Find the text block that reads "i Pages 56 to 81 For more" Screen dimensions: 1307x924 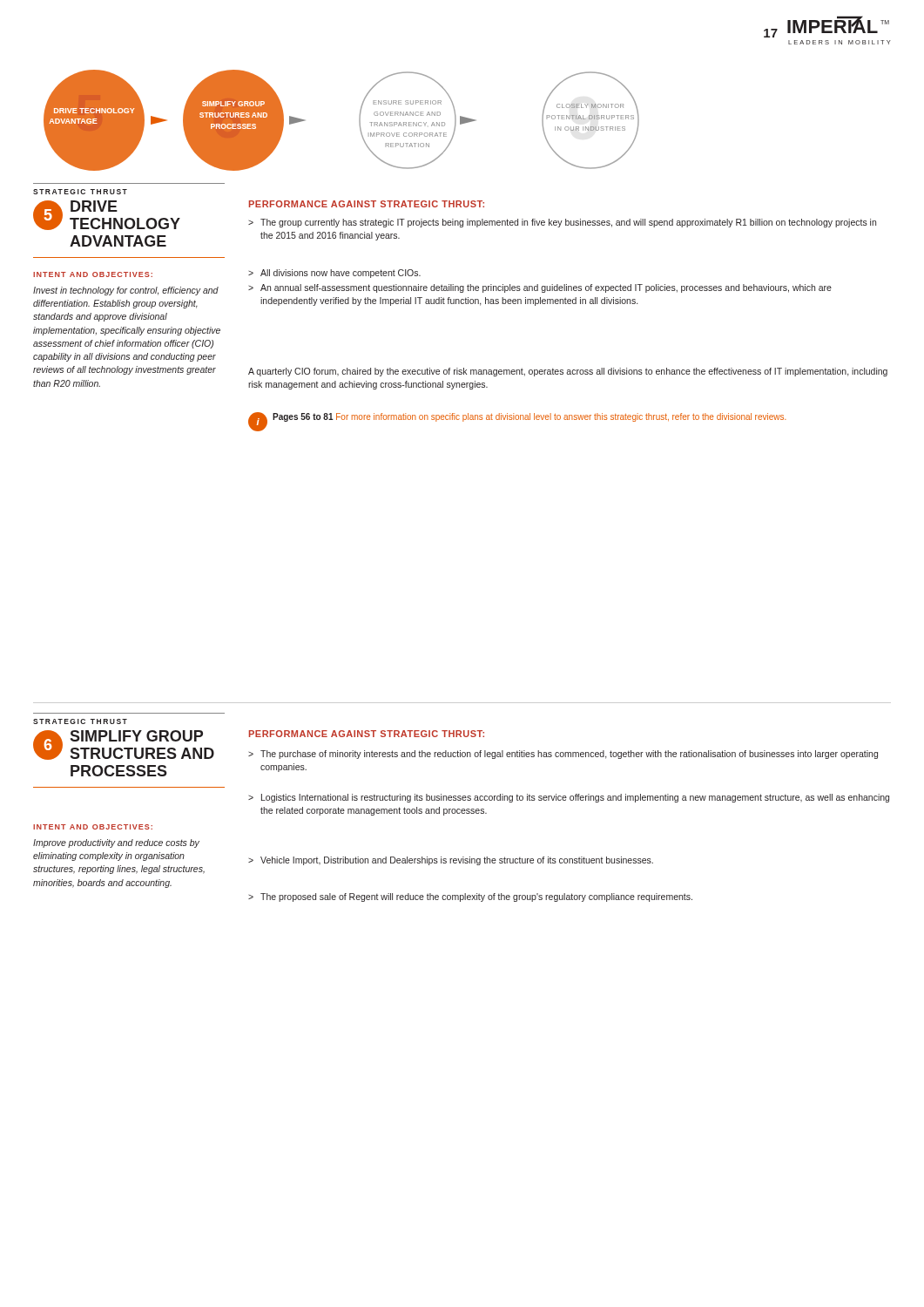click(x=570, y=421)
